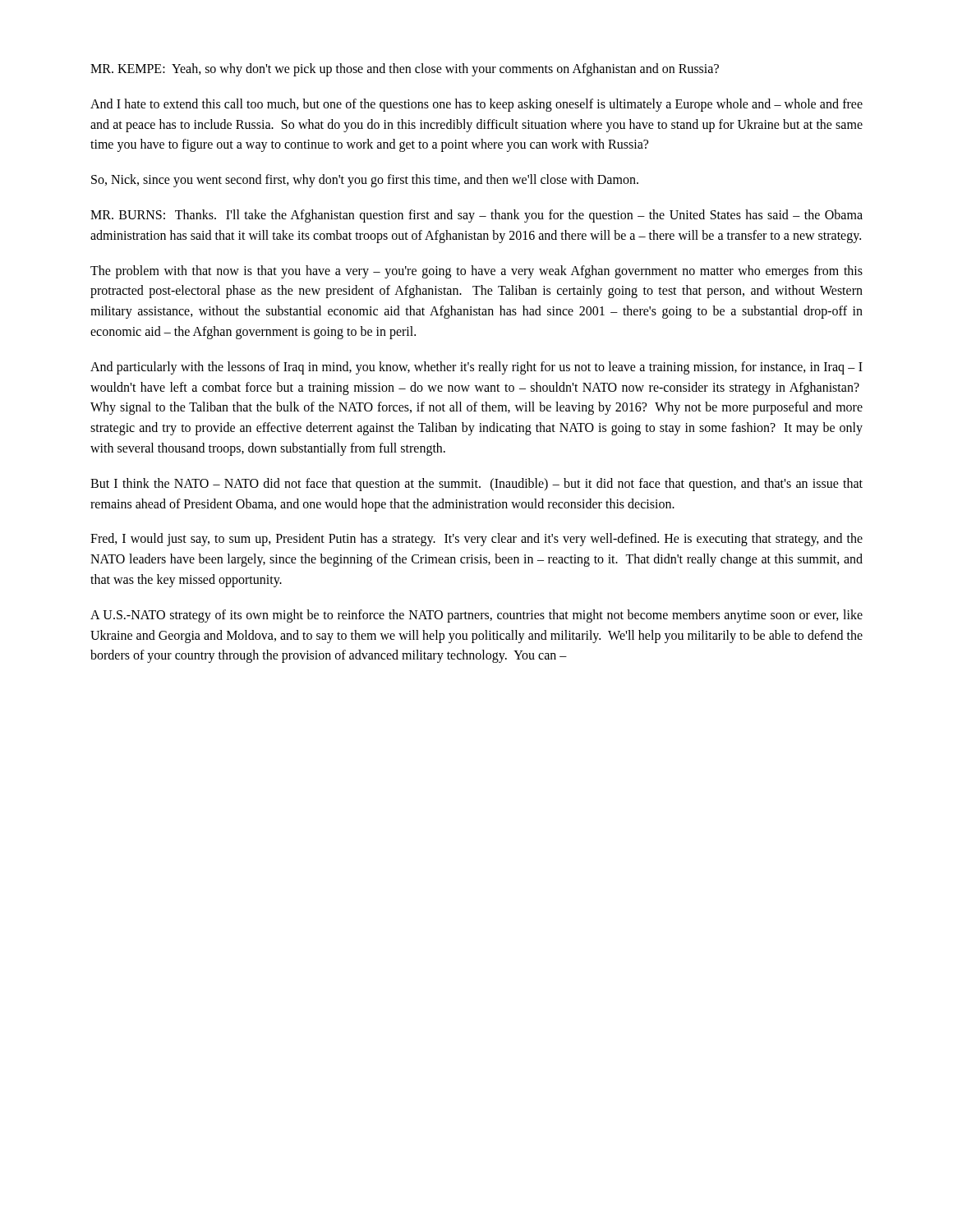The height and width of the screenshot is (1232, 953).
Task: Find the text block with the text "A U.S.-NATO strategy of its"
Action: (x=476, y=635)
